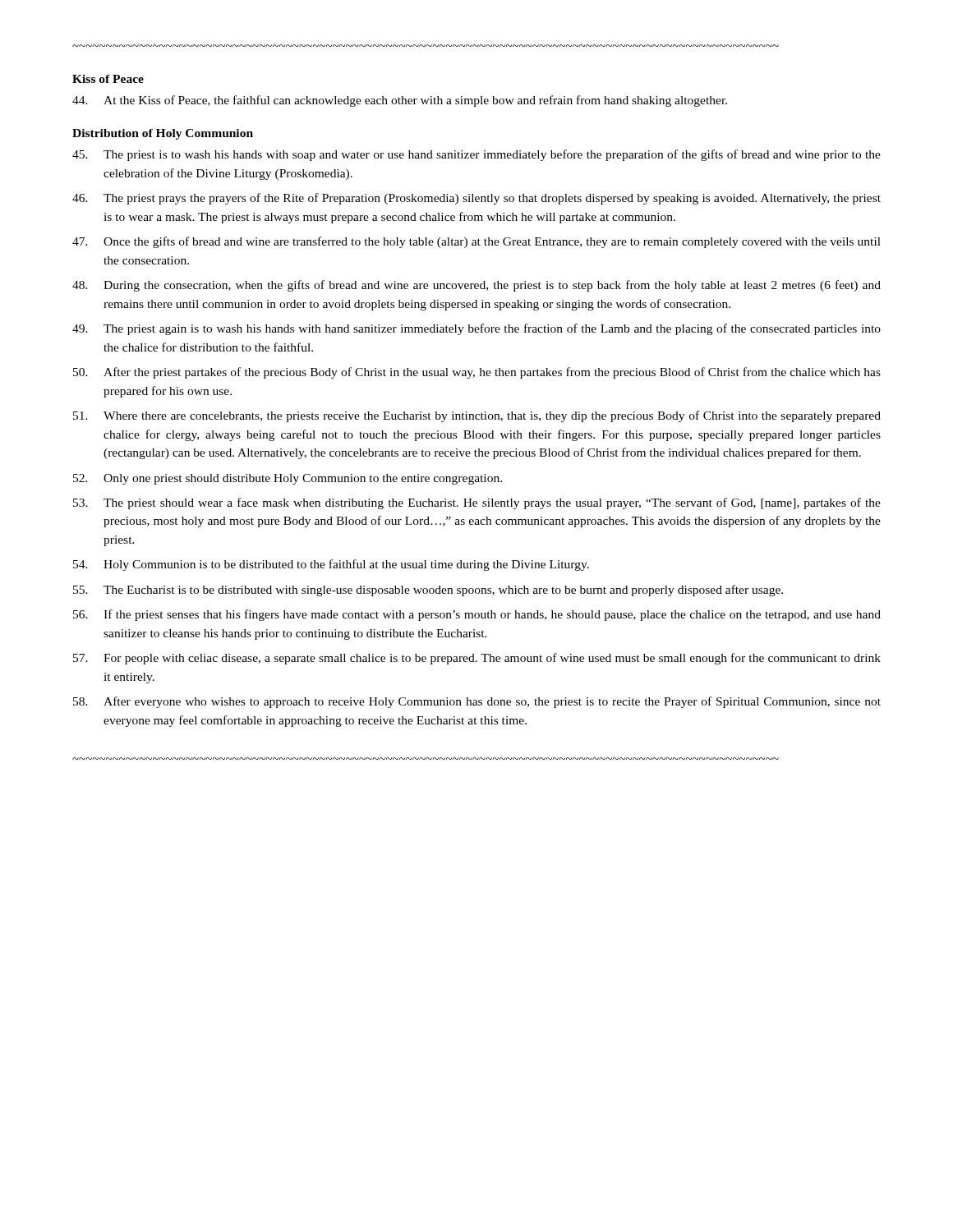Locate the section header that says "Distribution of Holy Communion"
This screenshot has height=1232, width=953.
(163, 133)
